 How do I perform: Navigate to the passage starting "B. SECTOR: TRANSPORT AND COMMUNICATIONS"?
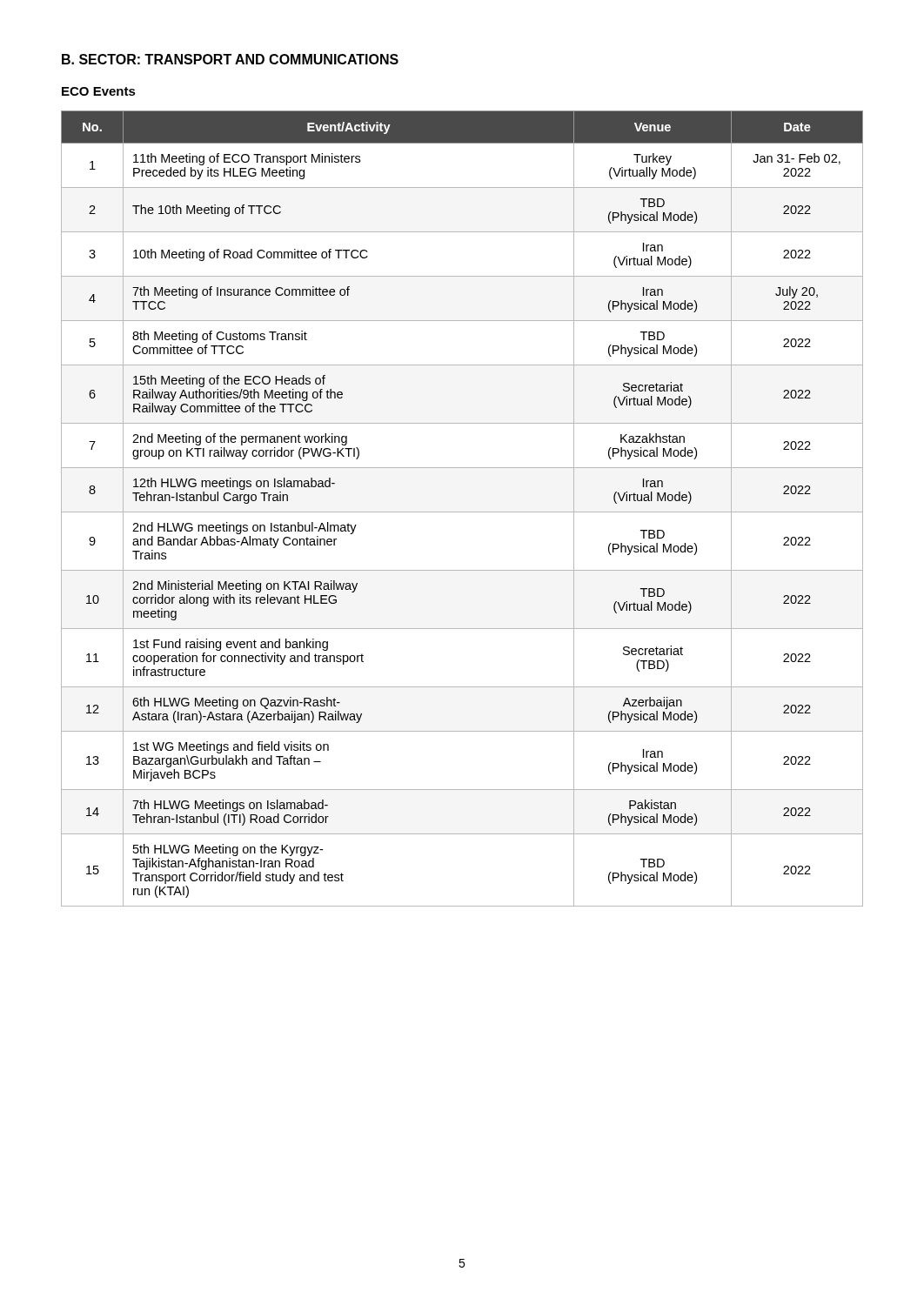coord(230,60)
